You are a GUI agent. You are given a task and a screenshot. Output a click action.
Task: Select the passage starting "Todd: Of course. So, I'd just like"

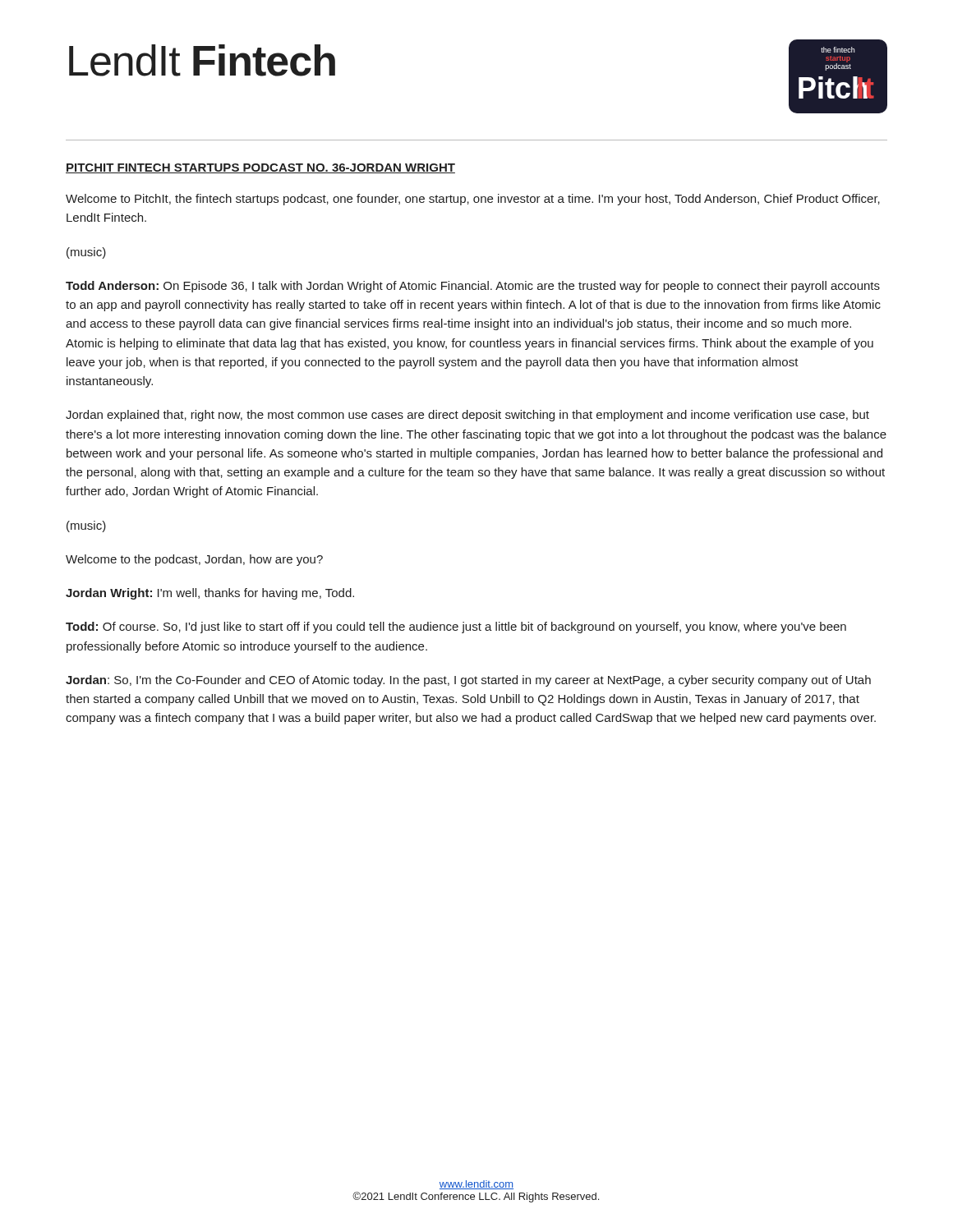point(456,636)
